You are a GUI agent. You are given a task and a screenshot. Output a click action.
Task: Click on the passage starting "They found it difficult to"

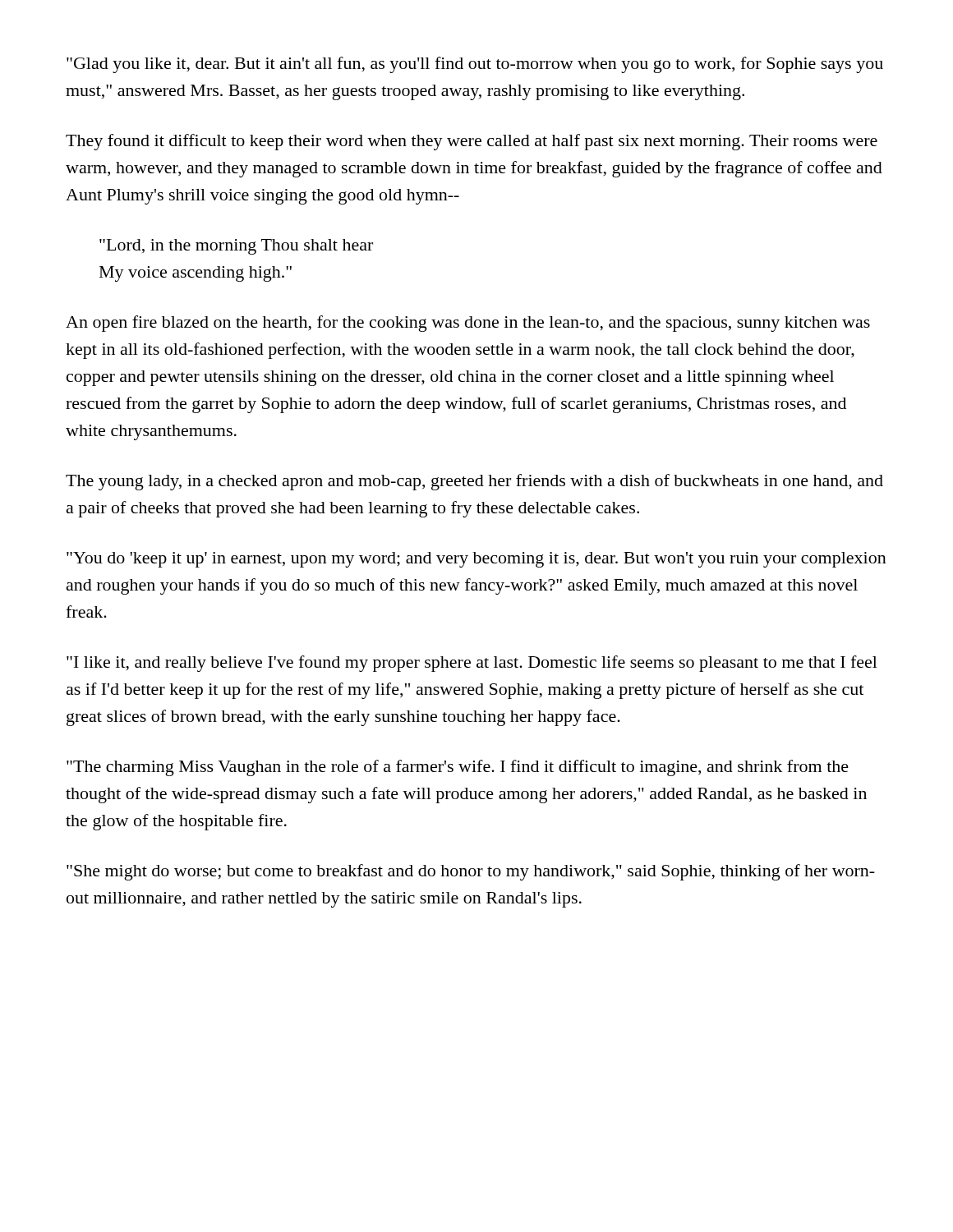pyautogui.click(x=474, y=167)
